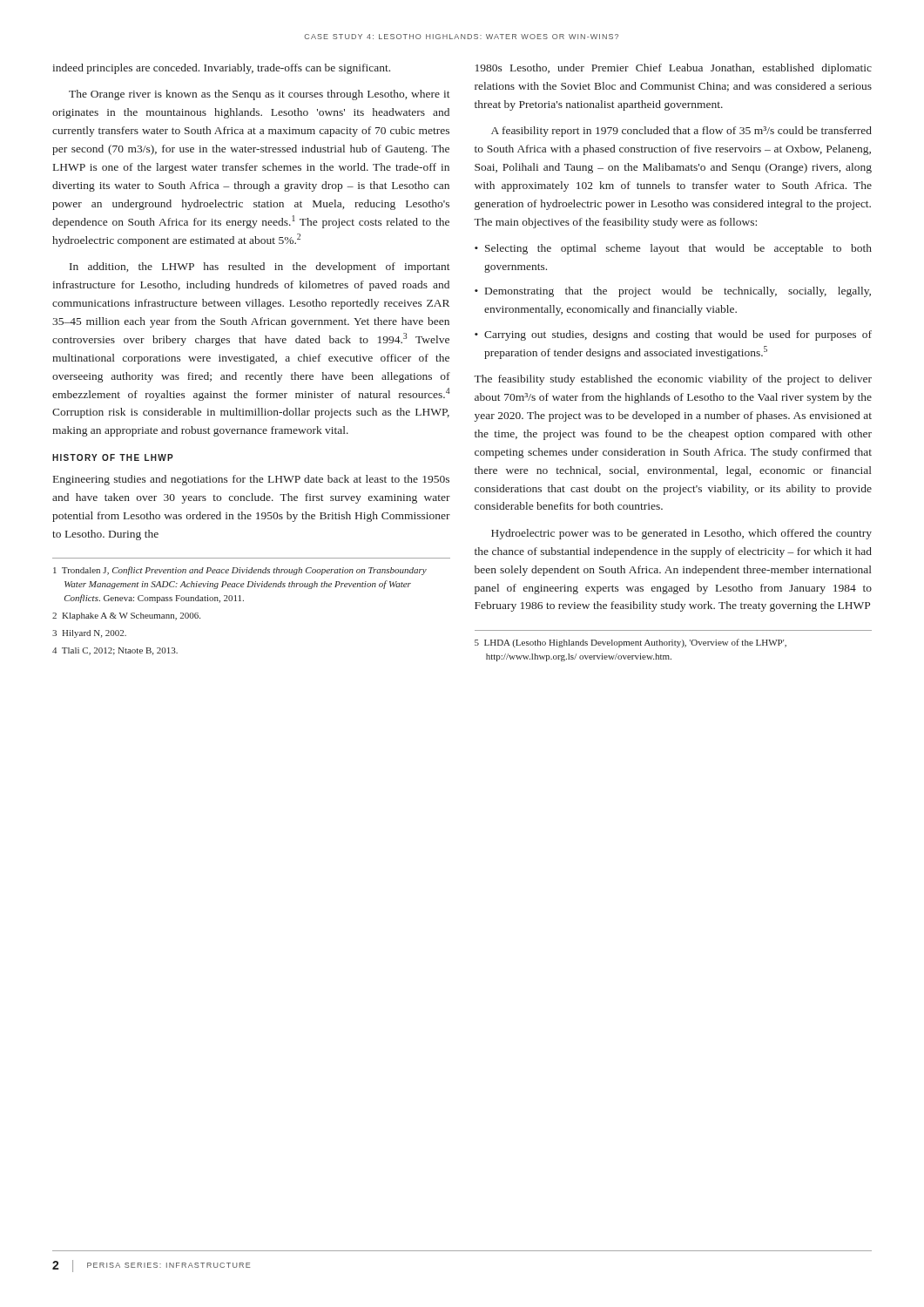Find the footnote with the text "3 Hilyard N, 2002."
This screenshot has height=1307, width=924.
point(90,632)
